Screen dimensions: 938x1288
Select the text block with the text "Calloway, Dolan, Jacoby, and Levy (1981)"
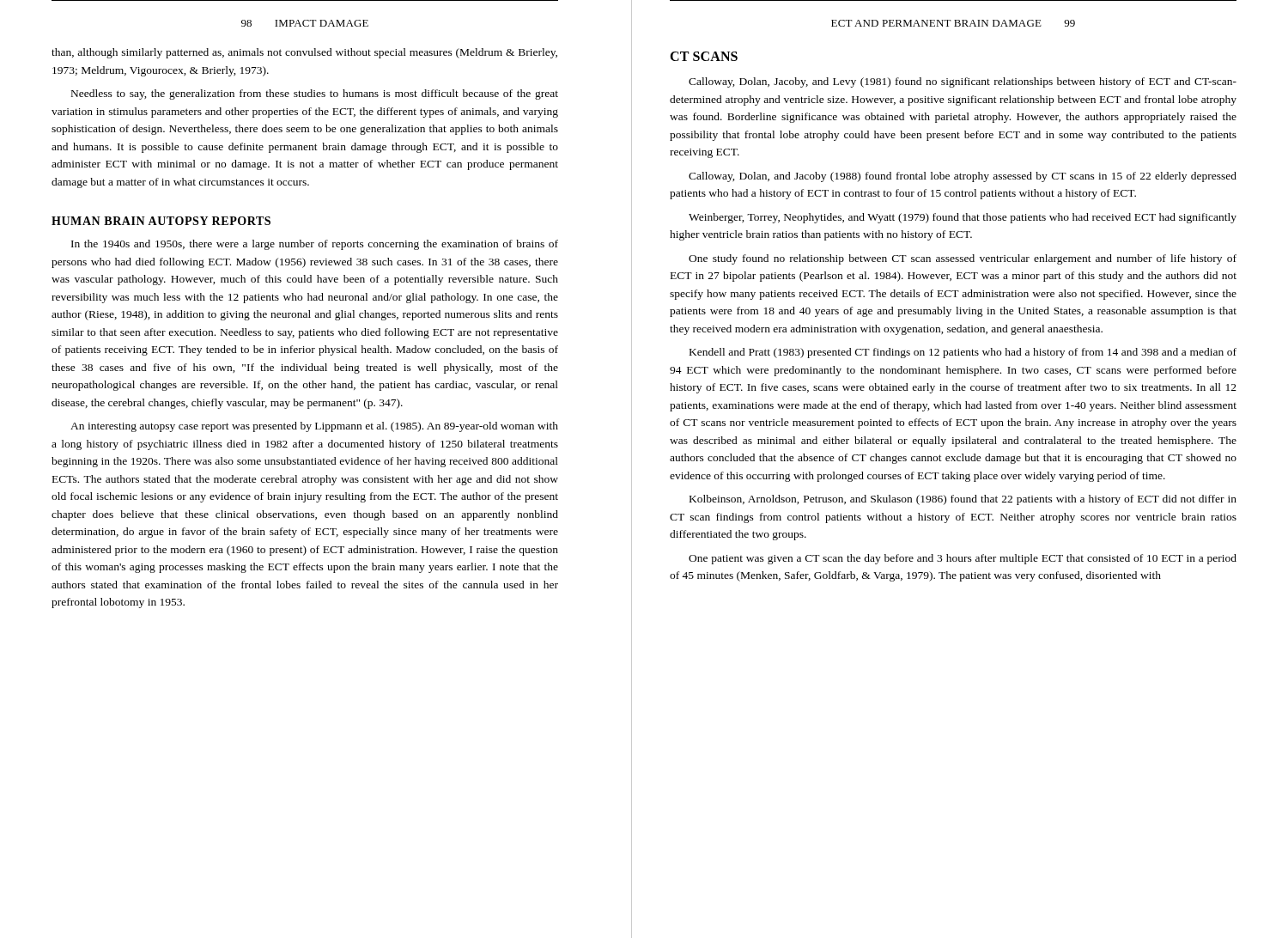(953, 116)
